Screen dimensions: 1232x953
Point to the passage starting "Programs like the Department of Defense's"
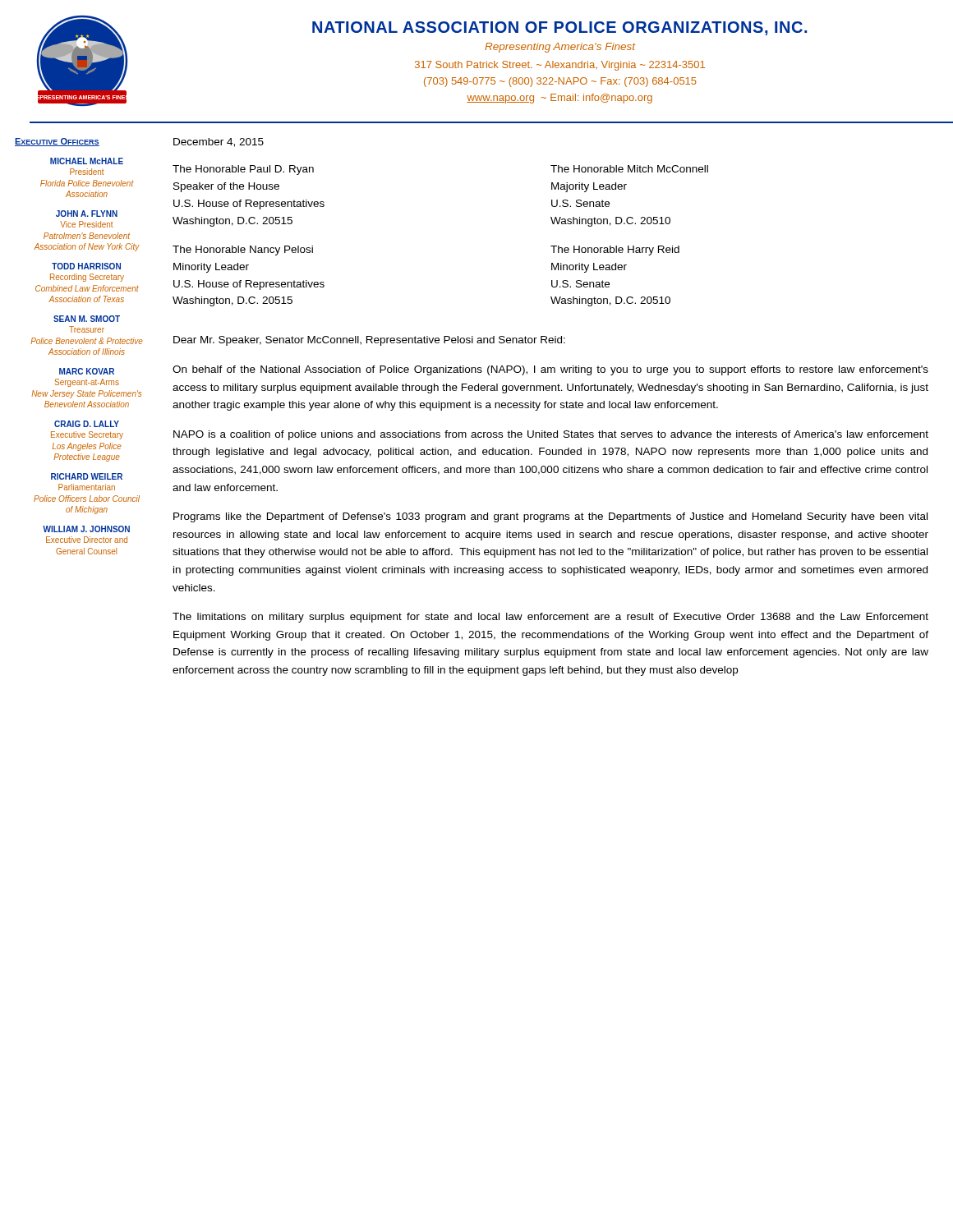(x=550, y=552)
